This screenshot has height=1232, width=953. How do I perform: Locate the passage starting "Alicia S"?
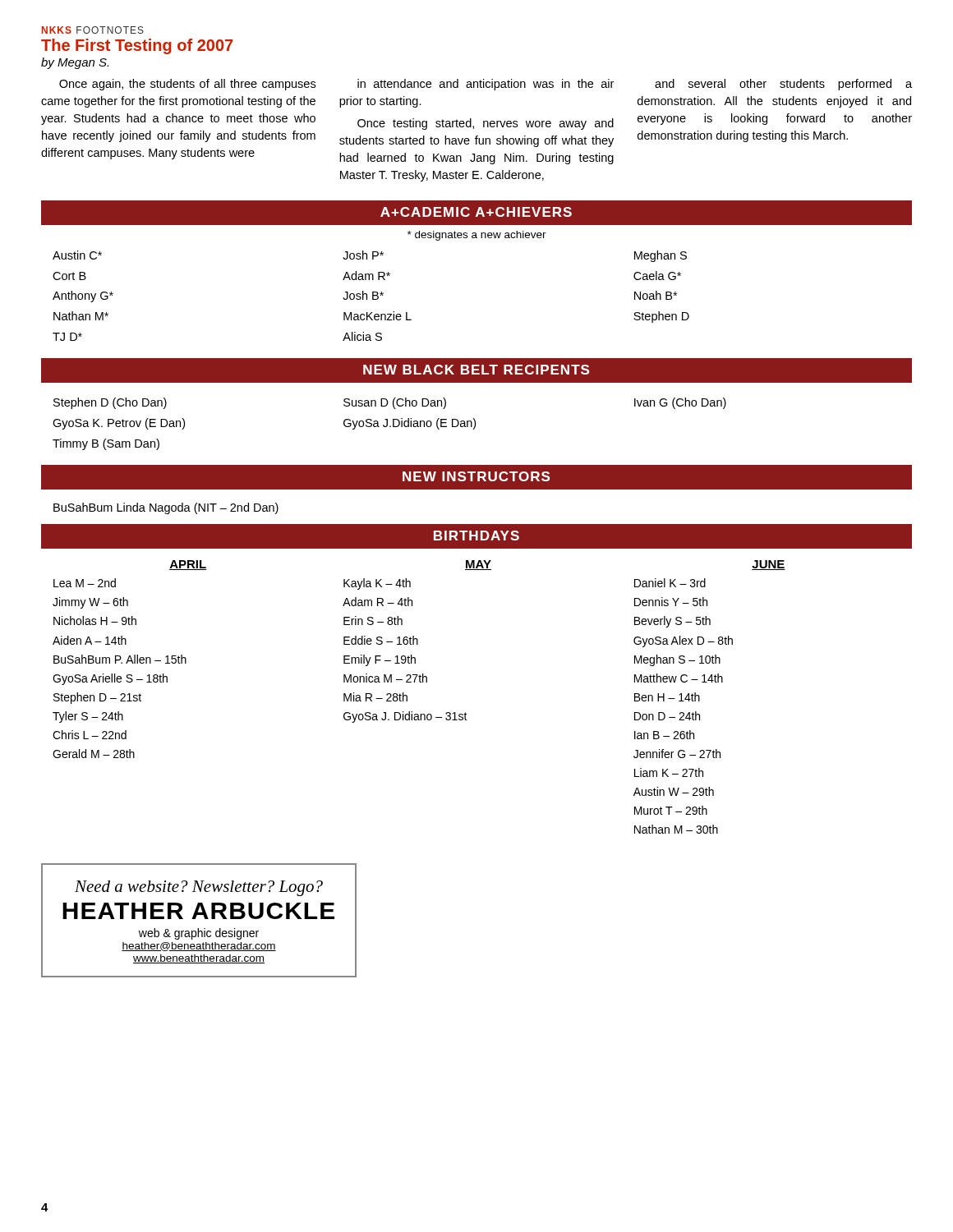click(363, 336)
